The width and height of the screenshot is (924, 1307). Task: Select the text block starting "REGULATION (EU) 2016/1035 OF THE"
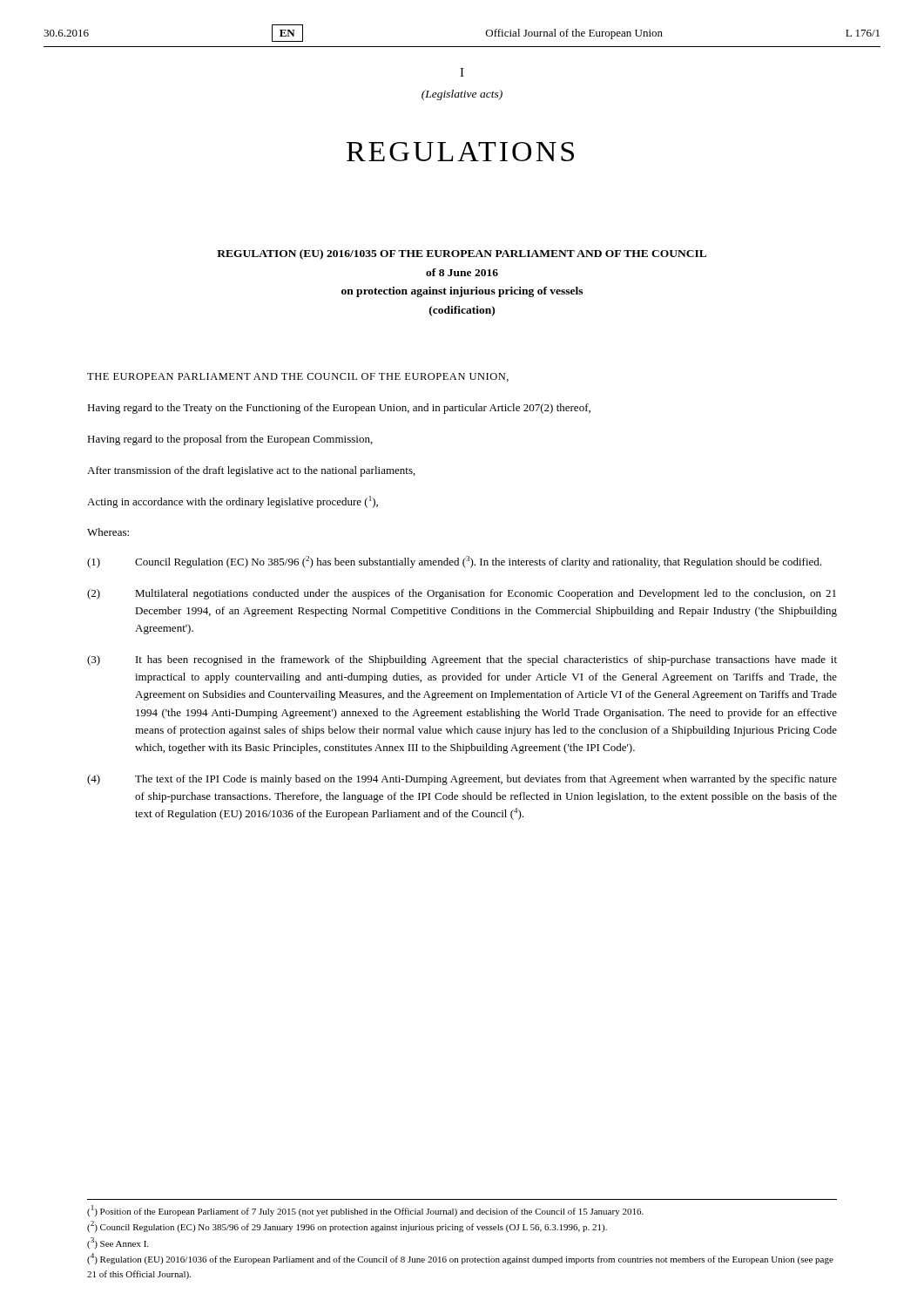coord(462,282)
